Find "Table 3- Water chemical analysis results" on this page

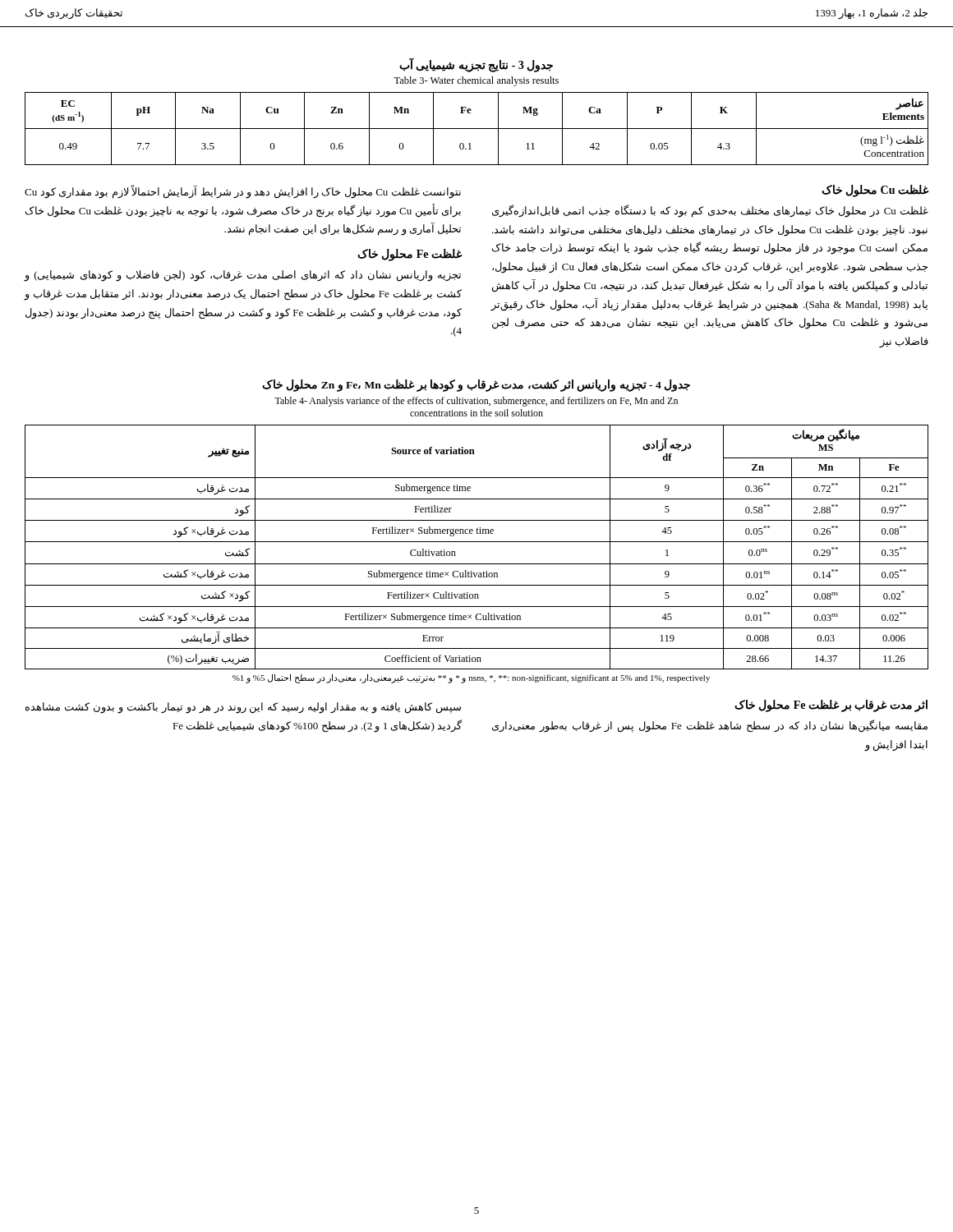pos(476,81)
